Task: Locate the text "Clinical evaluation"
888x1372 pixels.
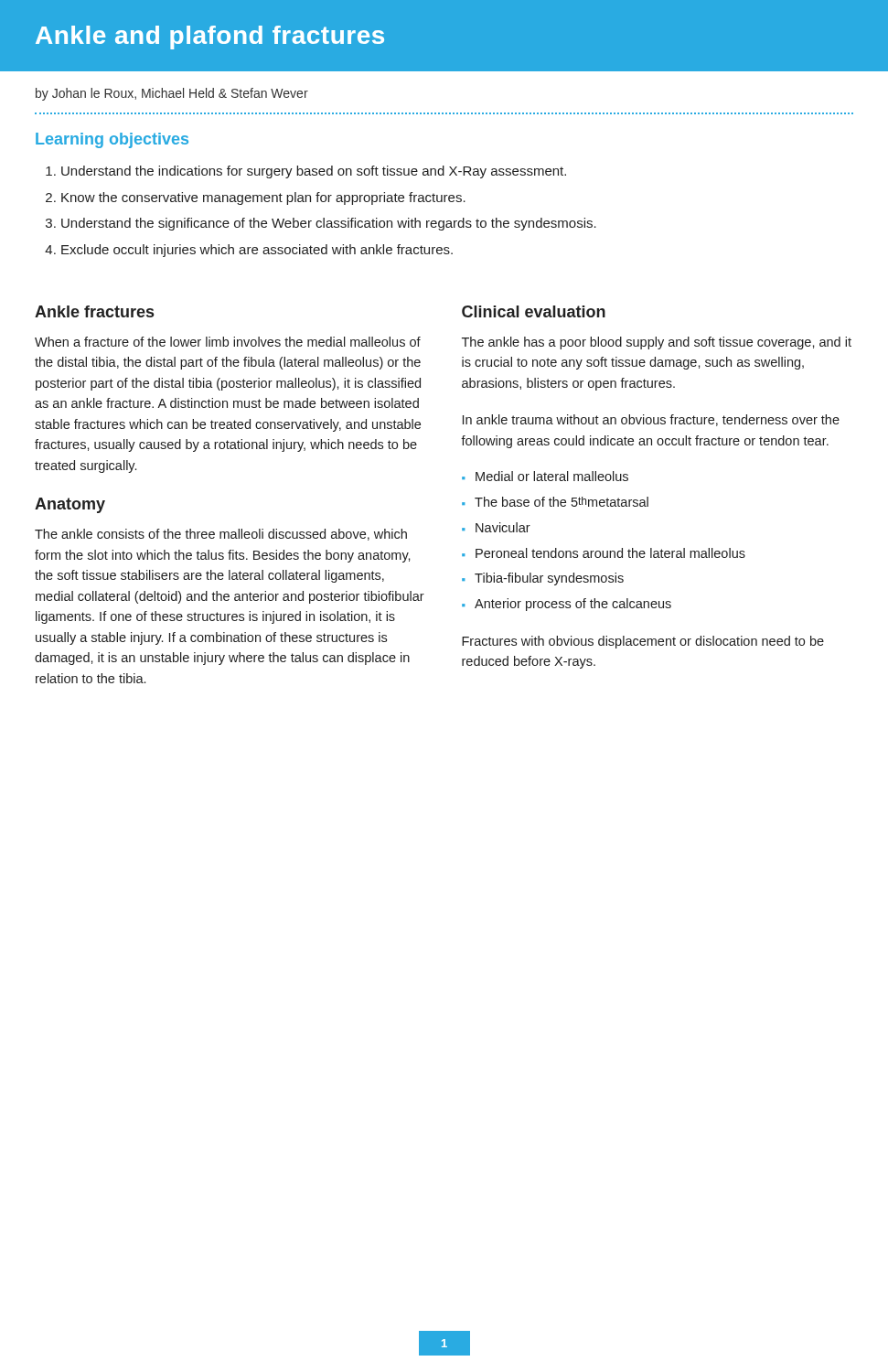Action: 534,312
